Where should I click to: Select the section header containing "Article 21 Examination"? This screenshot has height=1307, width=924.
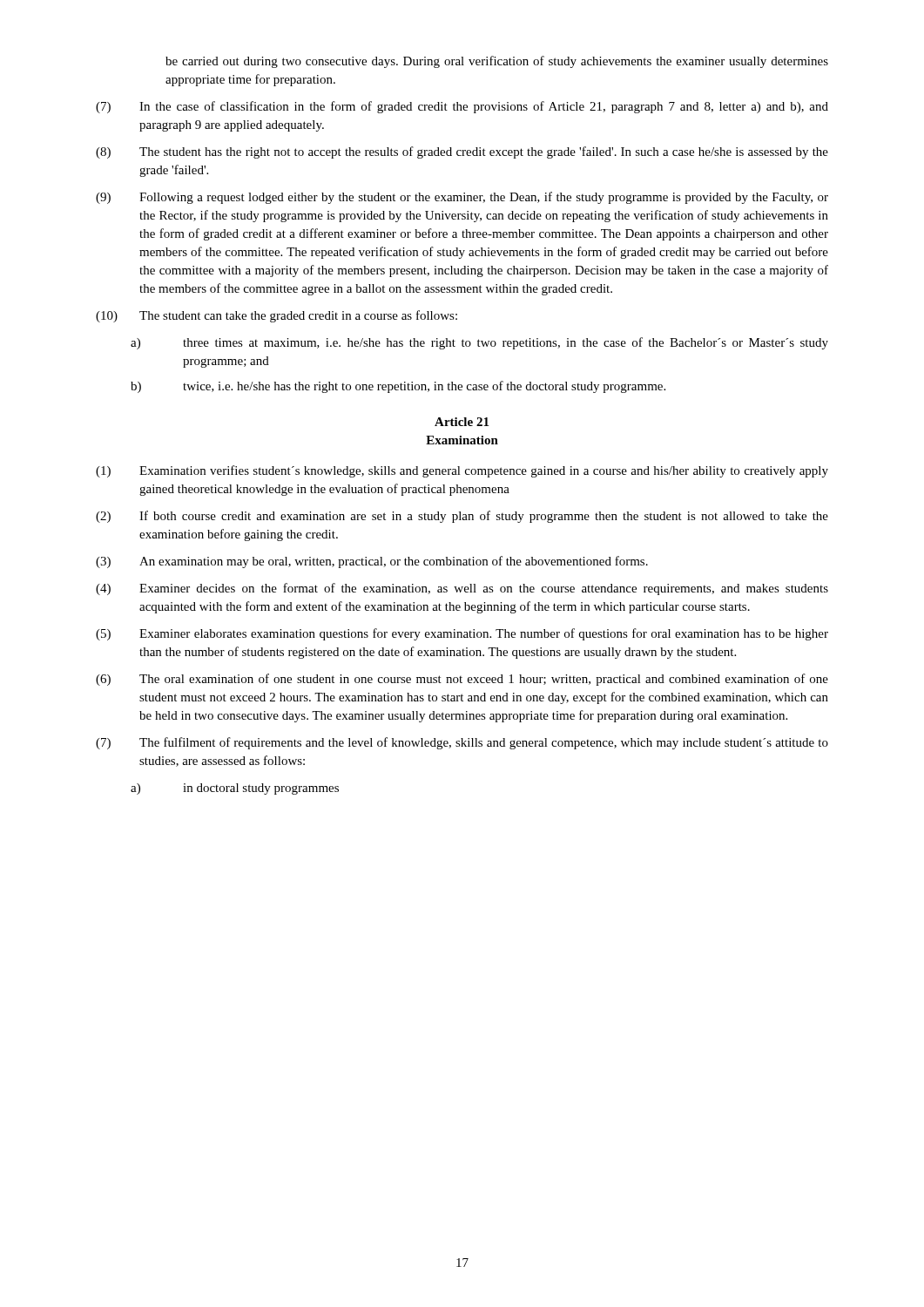pyautogui.click(x=462, y=431)
